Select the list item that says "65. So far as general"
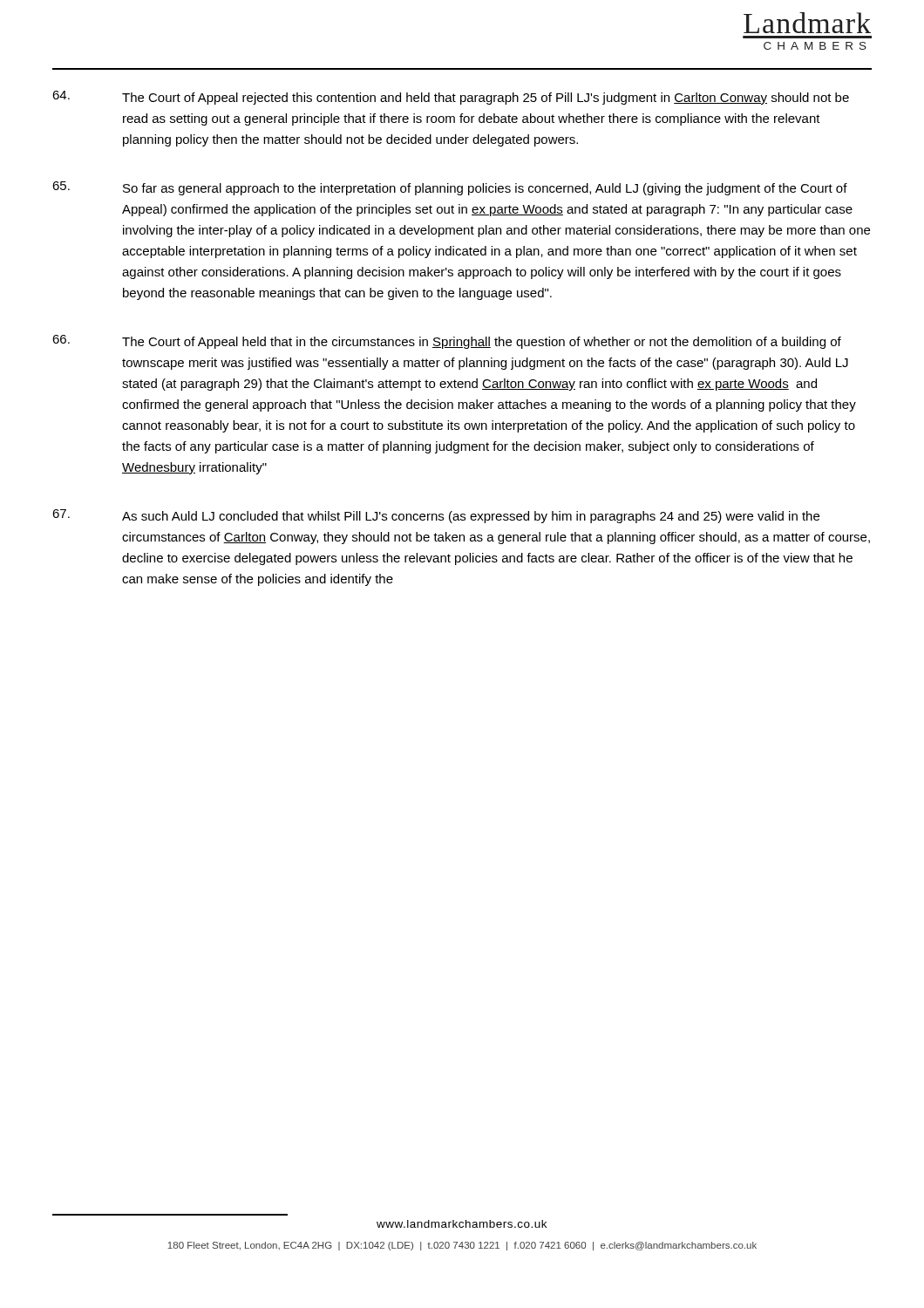This screenshot has height=1308, width=924. click(x=462, y=241)
